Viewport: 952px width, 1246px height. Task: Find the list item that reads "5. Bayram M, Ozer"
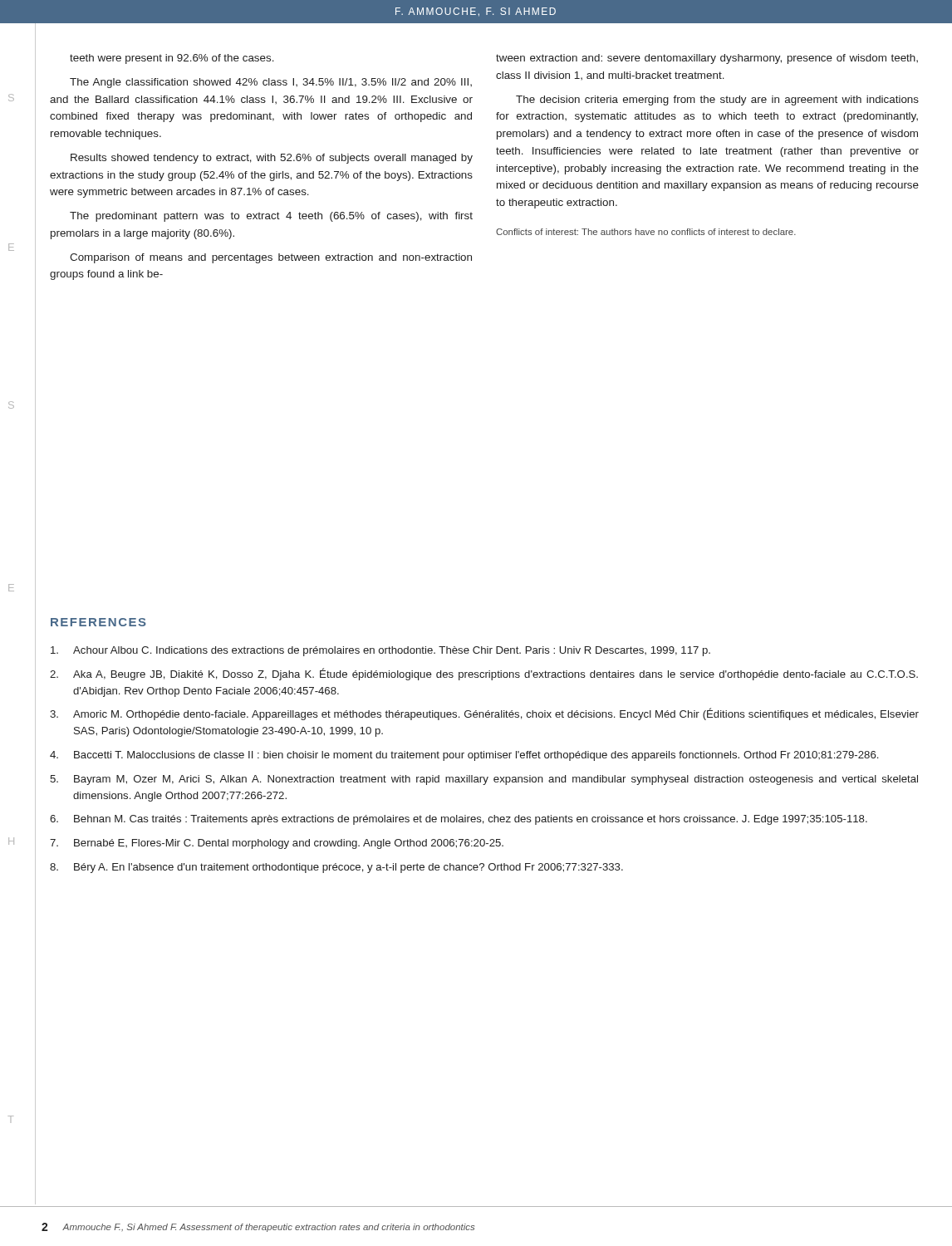click(x=484, y=787)
